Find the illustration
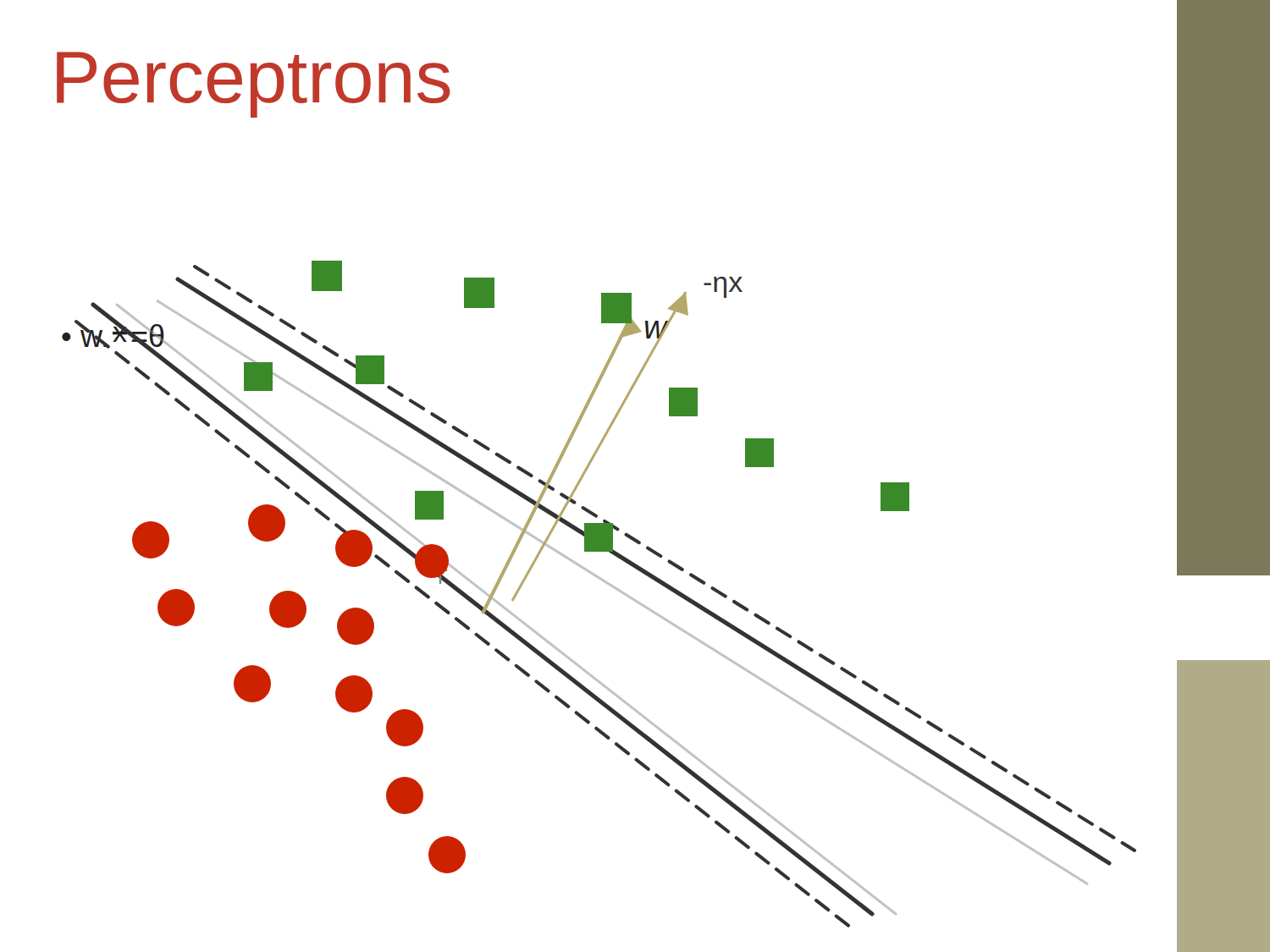The width and height of the screenshot is (1270, 952). click(593, 533)
